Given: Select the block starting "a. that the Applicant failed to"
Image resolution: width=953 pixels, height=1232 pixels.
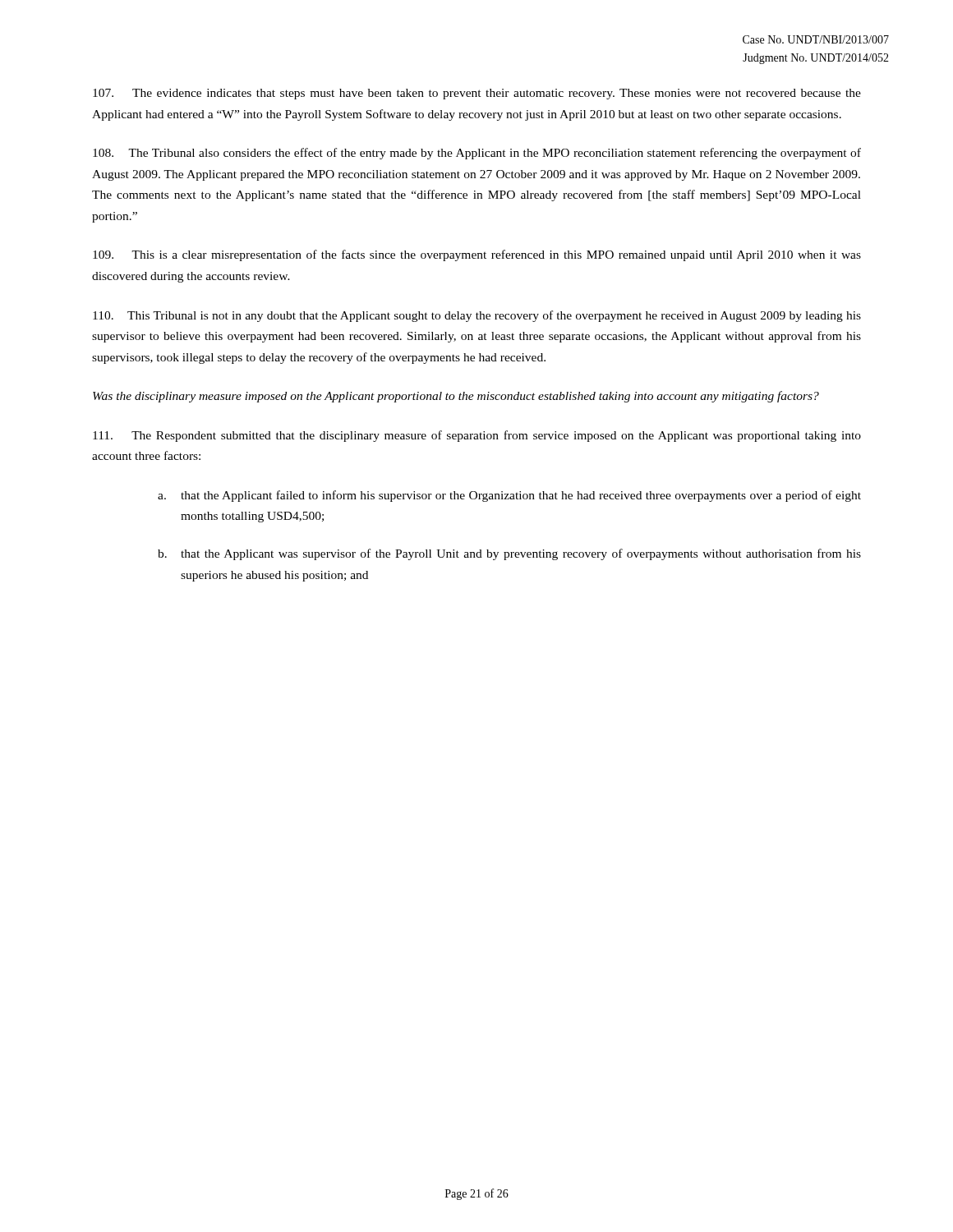Looking at the screenshot, I should [509, 505].
